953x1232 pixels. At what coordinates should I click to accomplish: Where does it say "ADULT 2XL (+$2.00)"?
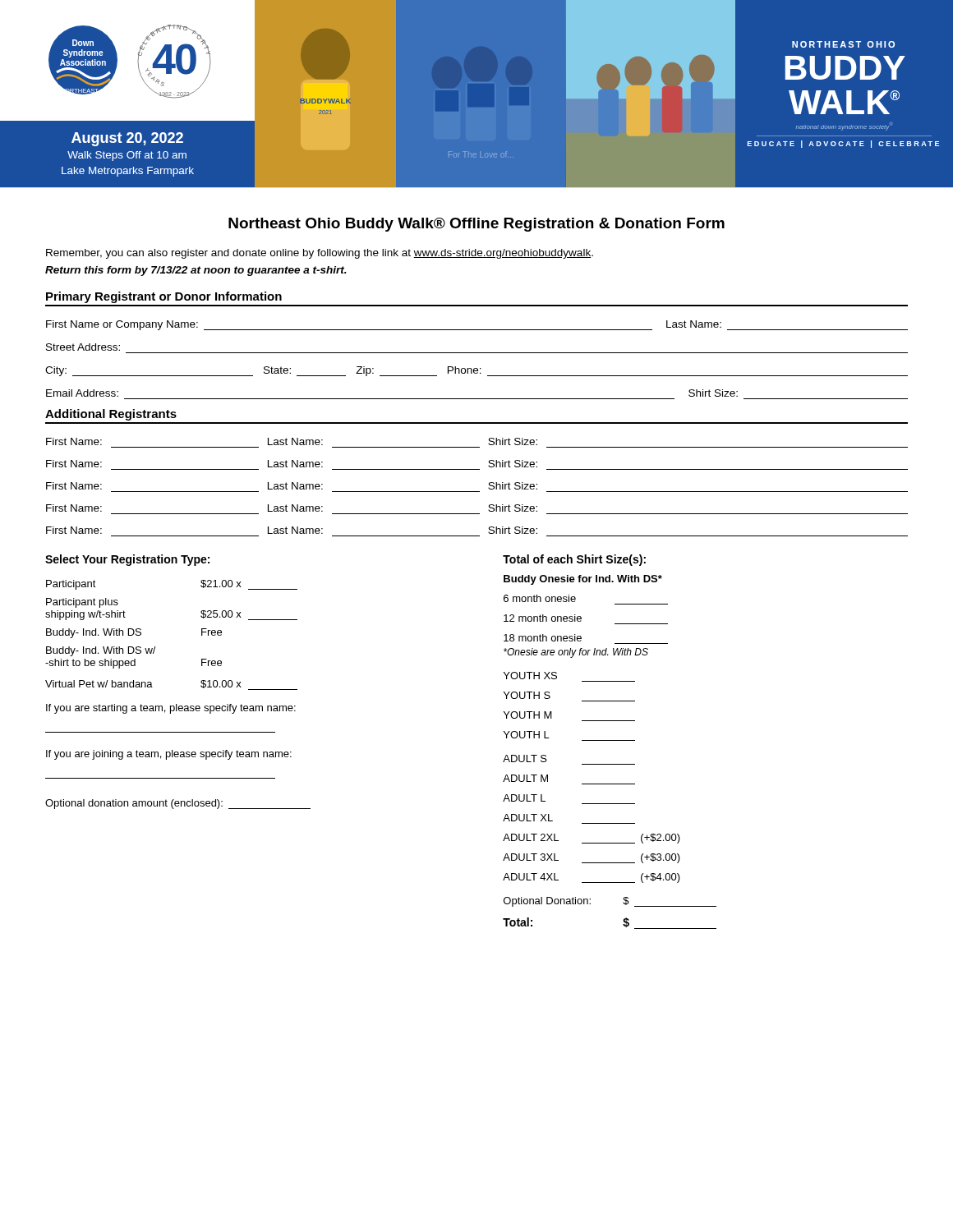(x=592, y=835)
